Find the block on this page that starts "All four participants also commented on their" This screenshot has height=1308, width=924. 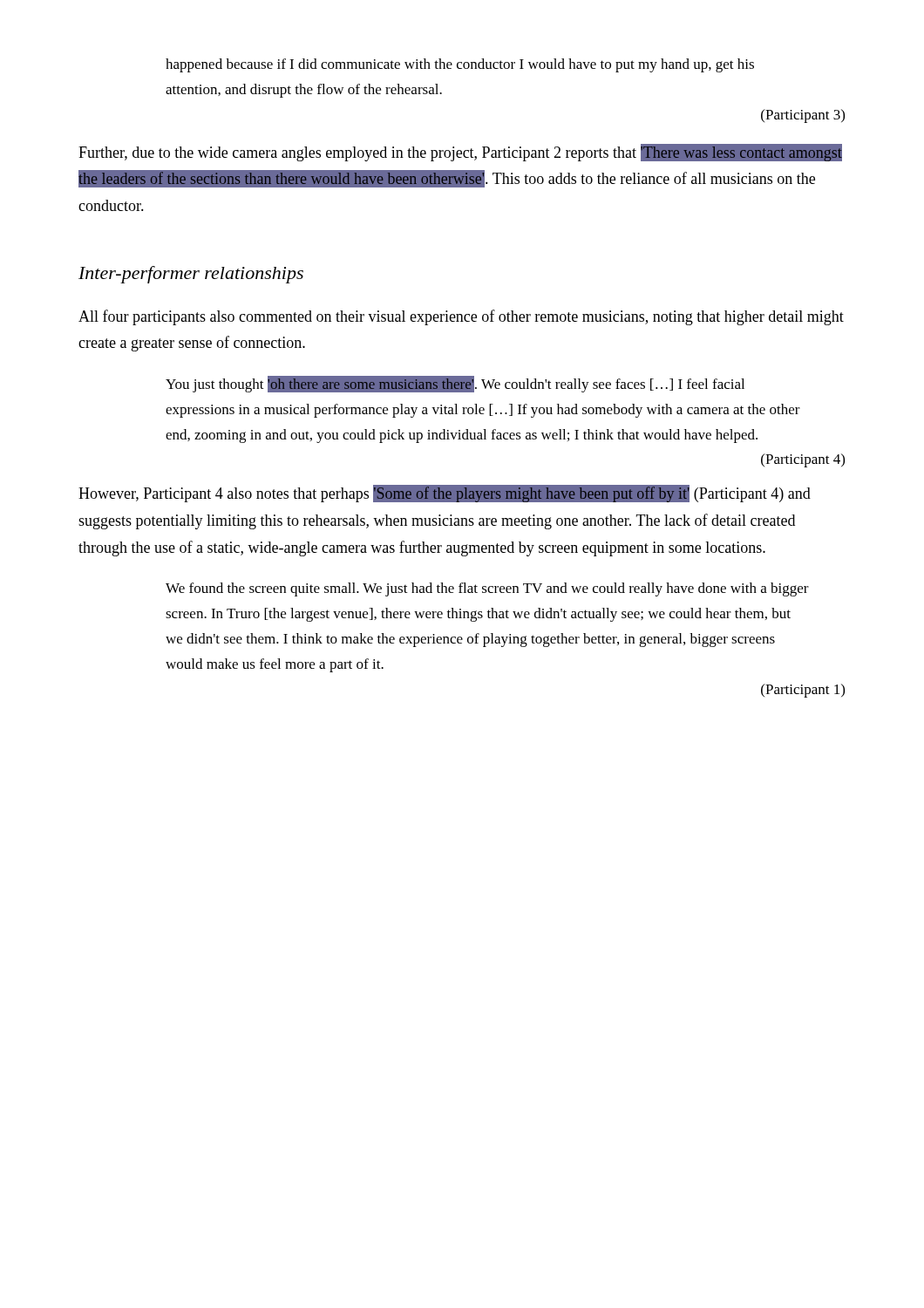tap(461, 329)
